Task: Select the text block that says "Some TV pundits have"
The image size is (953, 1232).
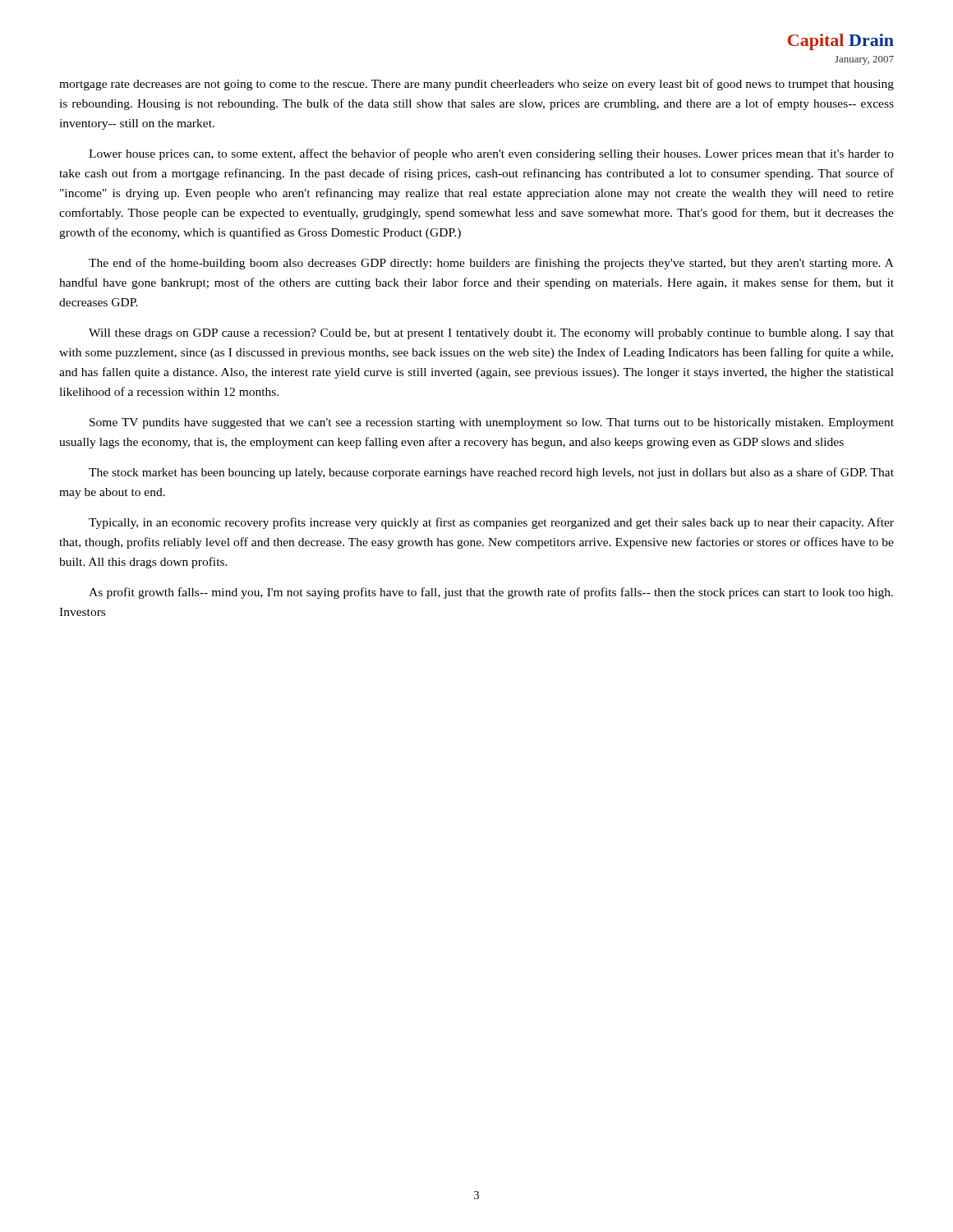Action: pos(476,432)
